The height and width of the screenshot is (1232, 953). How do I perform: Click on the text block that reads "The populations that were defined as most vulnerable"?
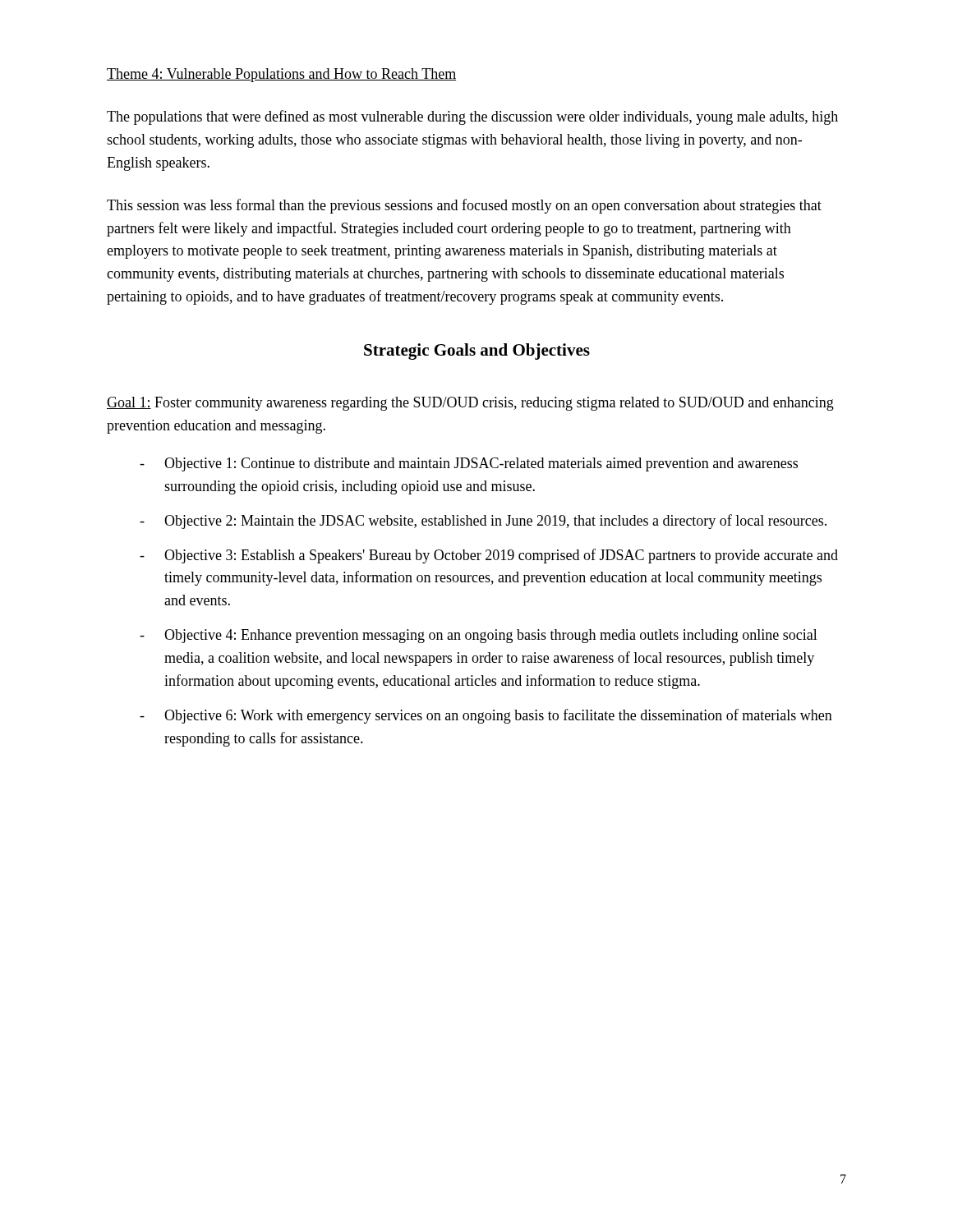(x=473, y=140)
